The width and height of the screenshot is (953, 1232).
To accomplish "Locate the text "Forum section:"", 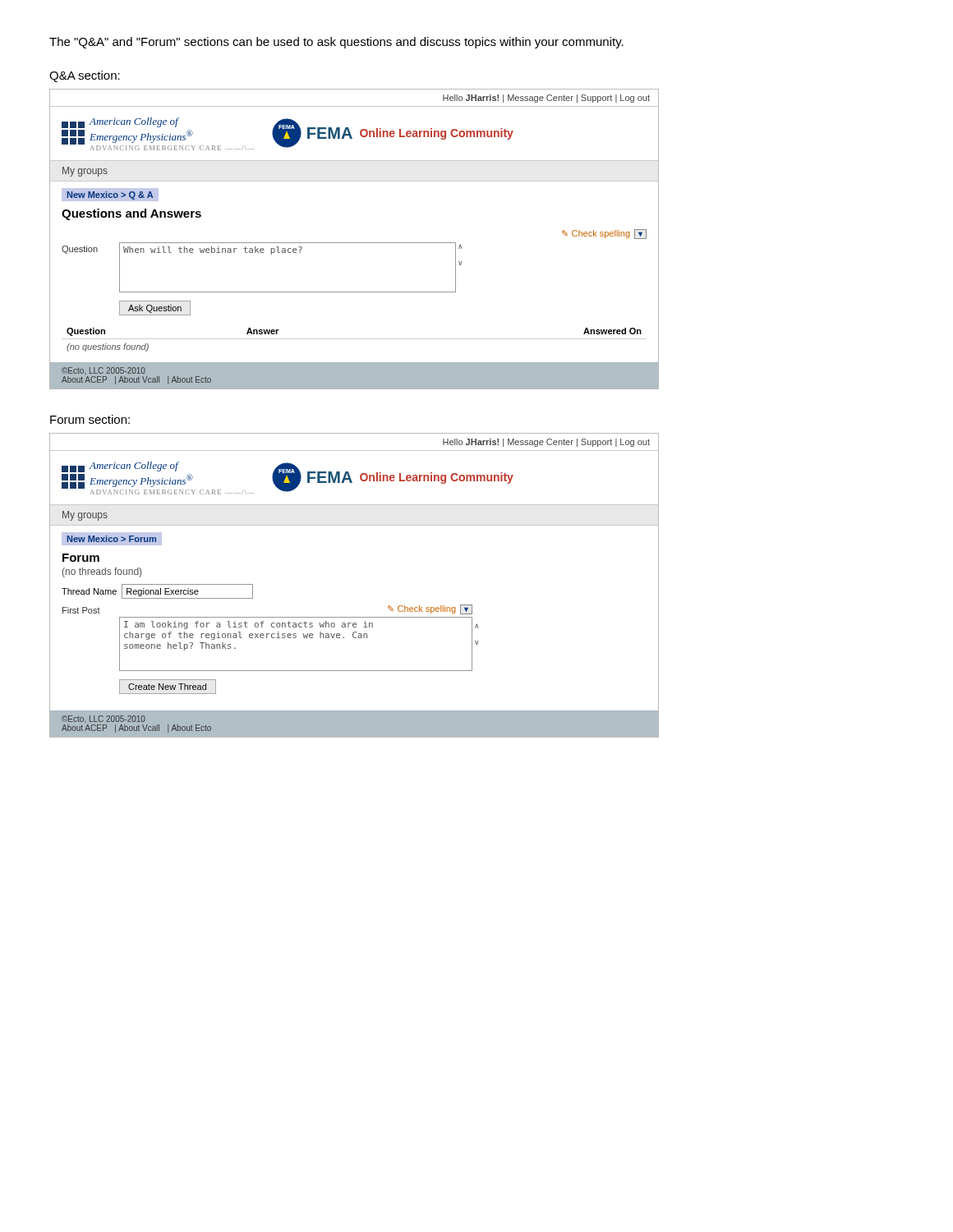I will tap(90, 419).
